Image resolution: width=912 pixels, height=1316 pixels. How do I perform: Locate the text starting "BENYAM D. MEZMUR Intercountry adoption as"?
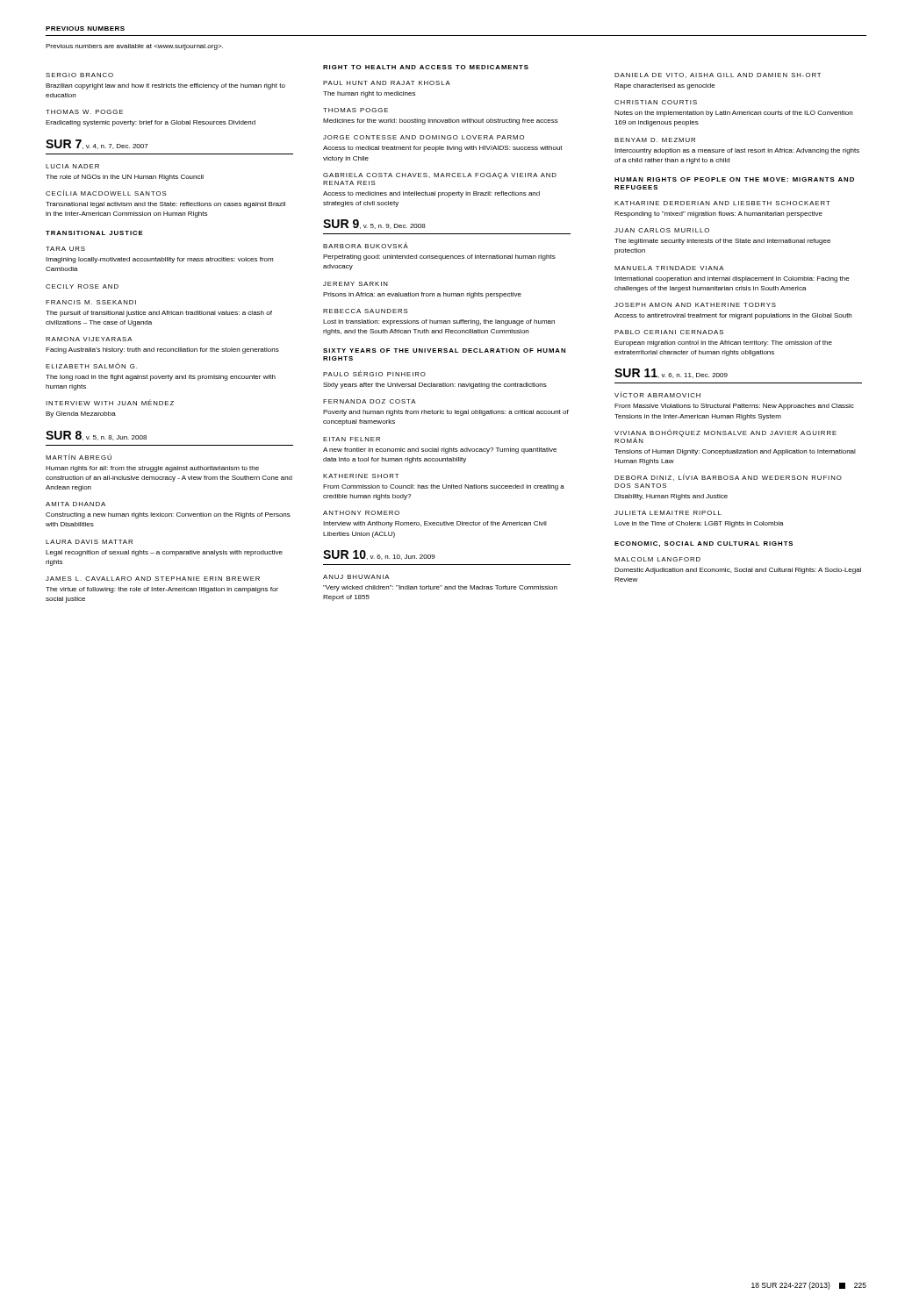point(738,150)
